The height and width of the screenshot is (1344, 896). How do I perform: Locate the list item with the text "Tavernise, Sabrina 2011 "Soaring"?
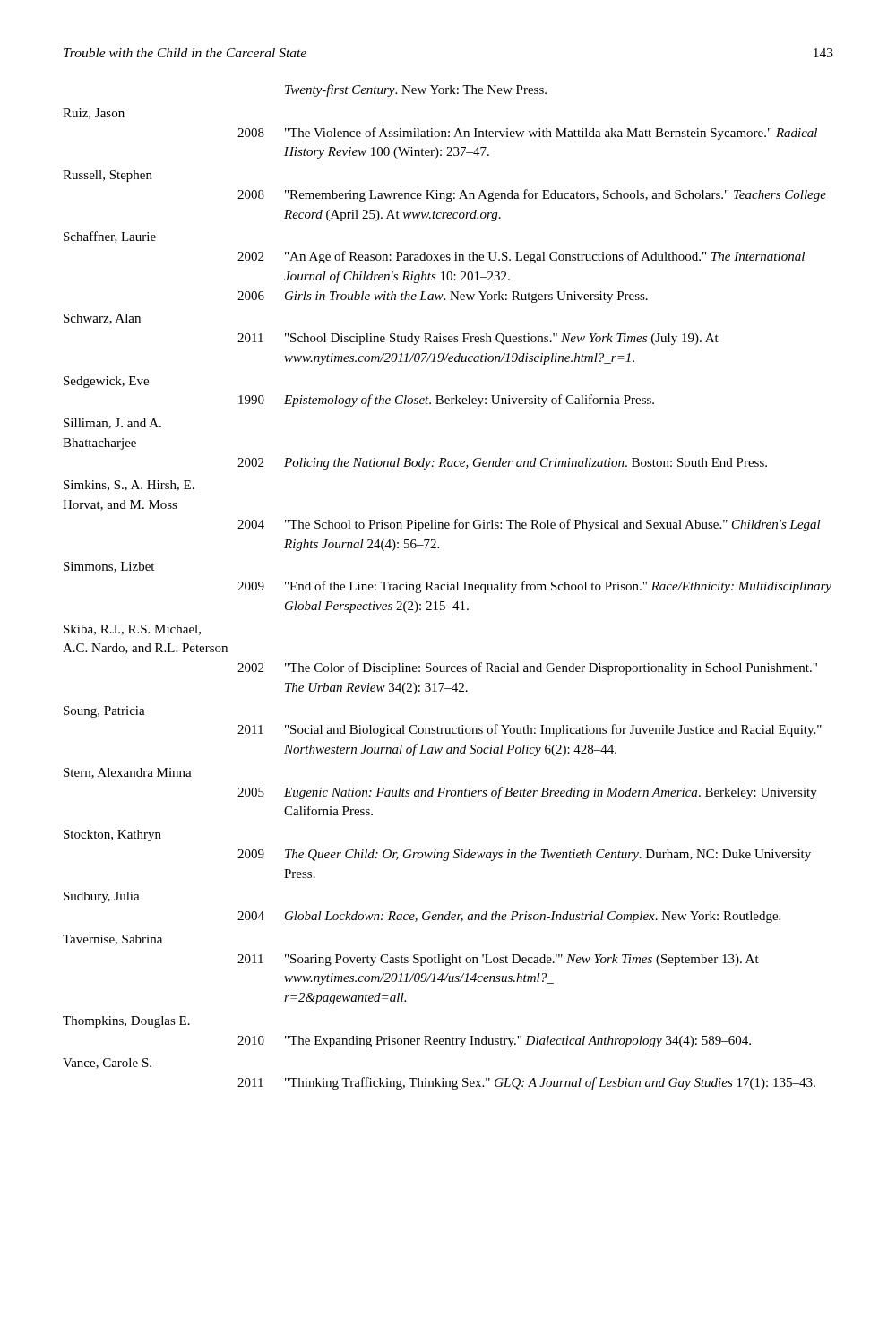click(448, 969)
